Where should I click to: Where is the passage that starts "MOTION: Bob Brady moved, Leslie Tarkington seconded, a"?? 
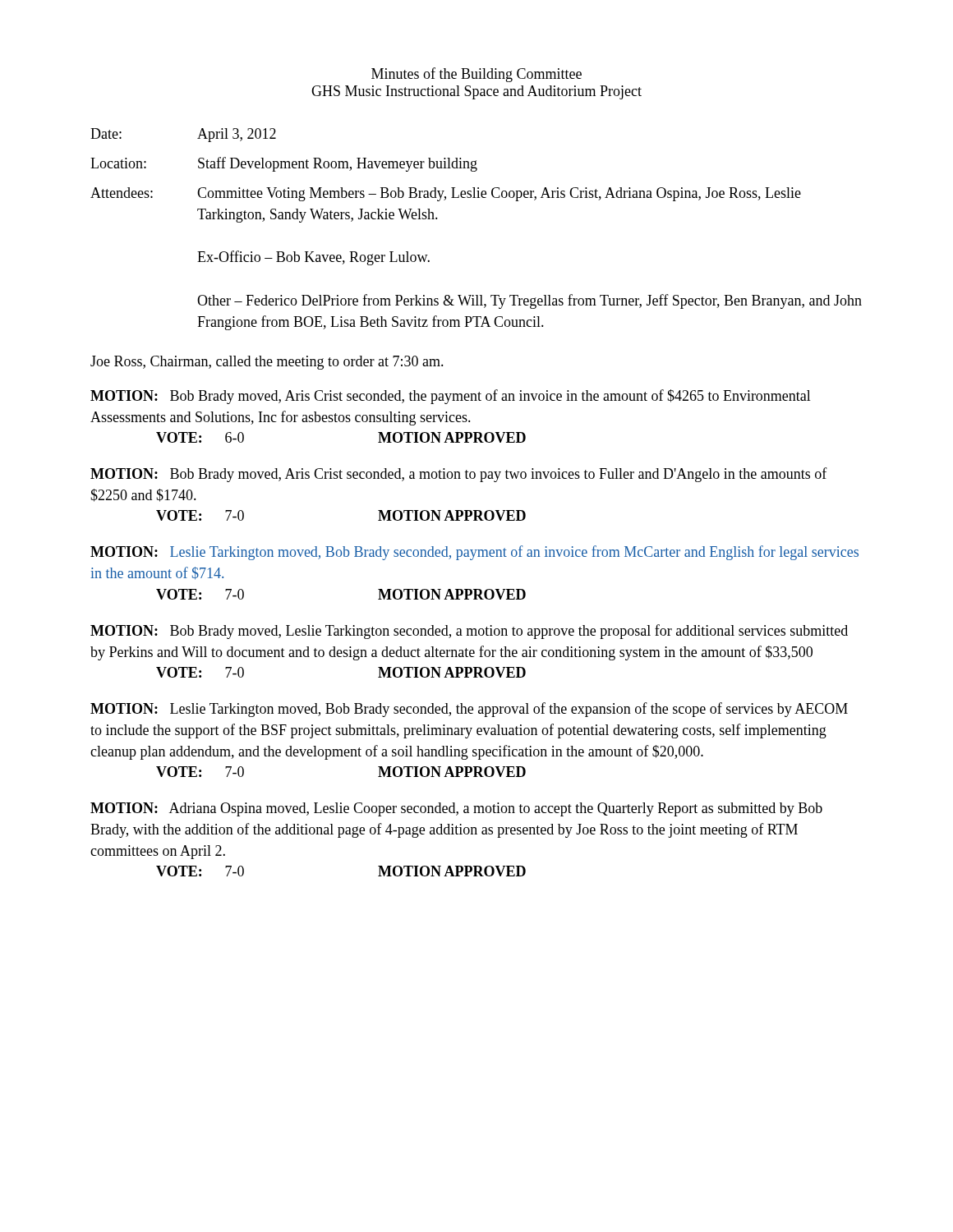pos(476,651)
